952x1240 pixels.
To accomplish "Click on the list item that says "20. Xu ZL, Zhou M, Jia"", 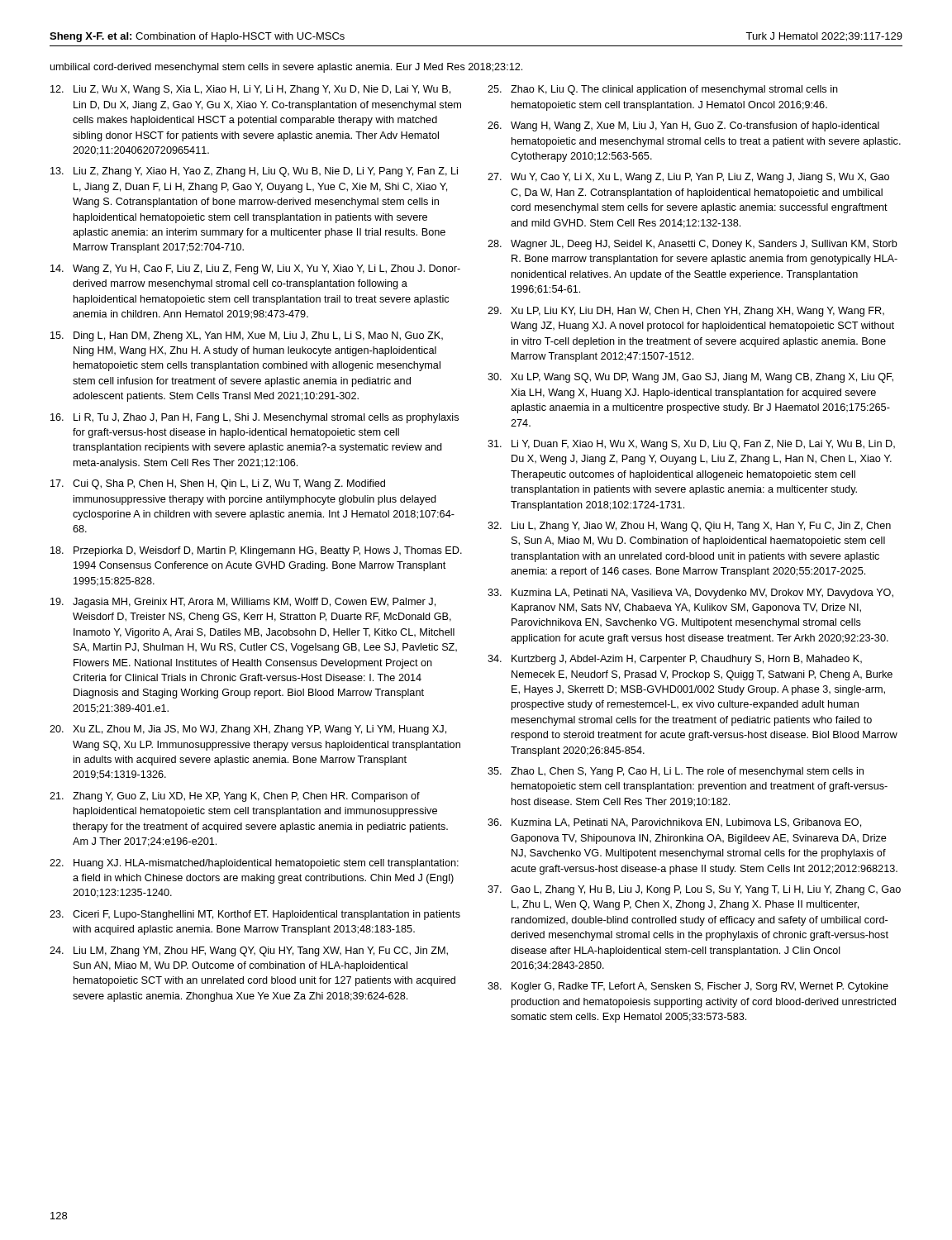I will 257,752.
